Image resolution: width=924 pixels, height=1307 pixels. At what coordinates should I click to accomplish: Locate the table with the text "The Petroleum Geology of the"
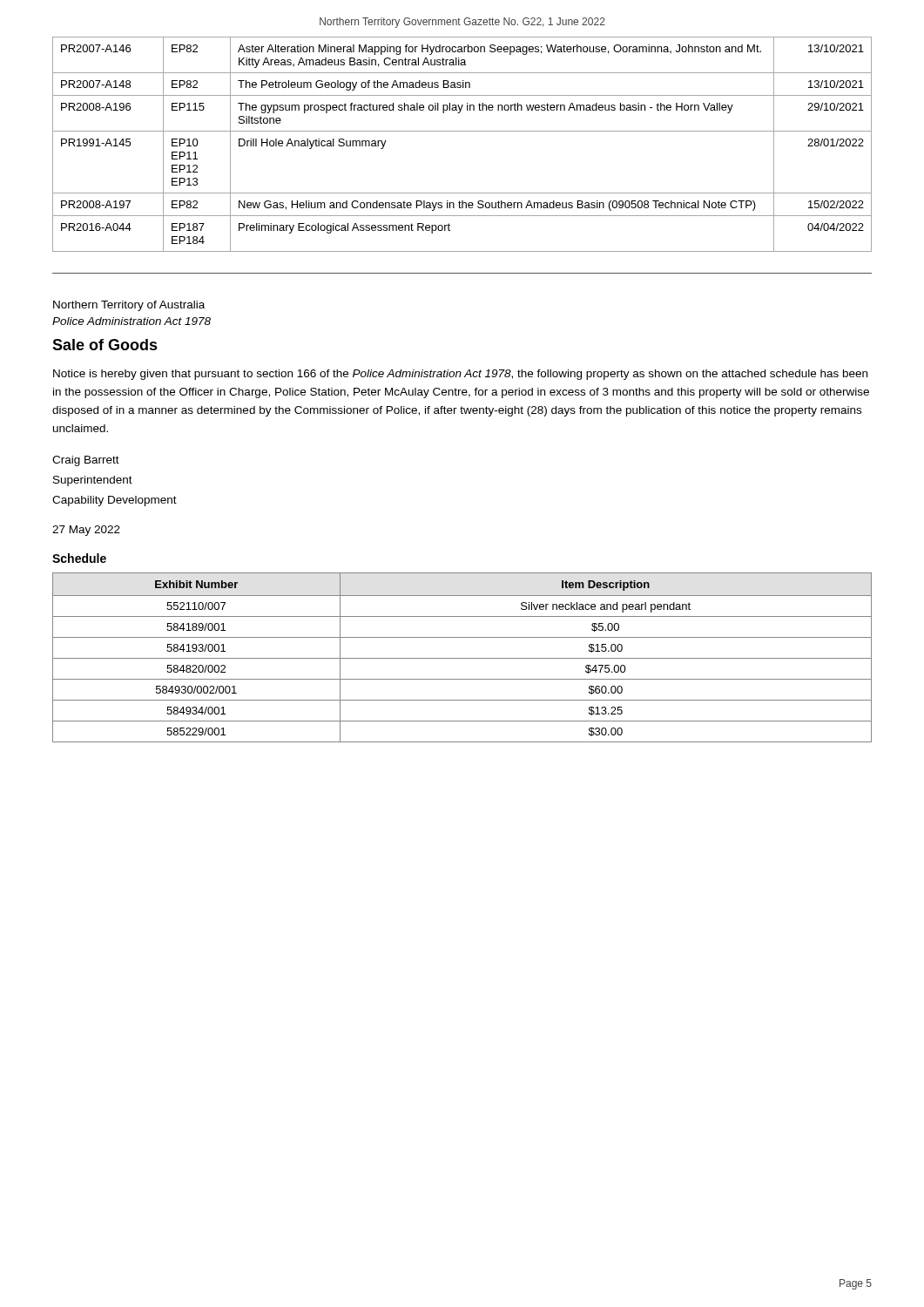click(x=462, y=144)
